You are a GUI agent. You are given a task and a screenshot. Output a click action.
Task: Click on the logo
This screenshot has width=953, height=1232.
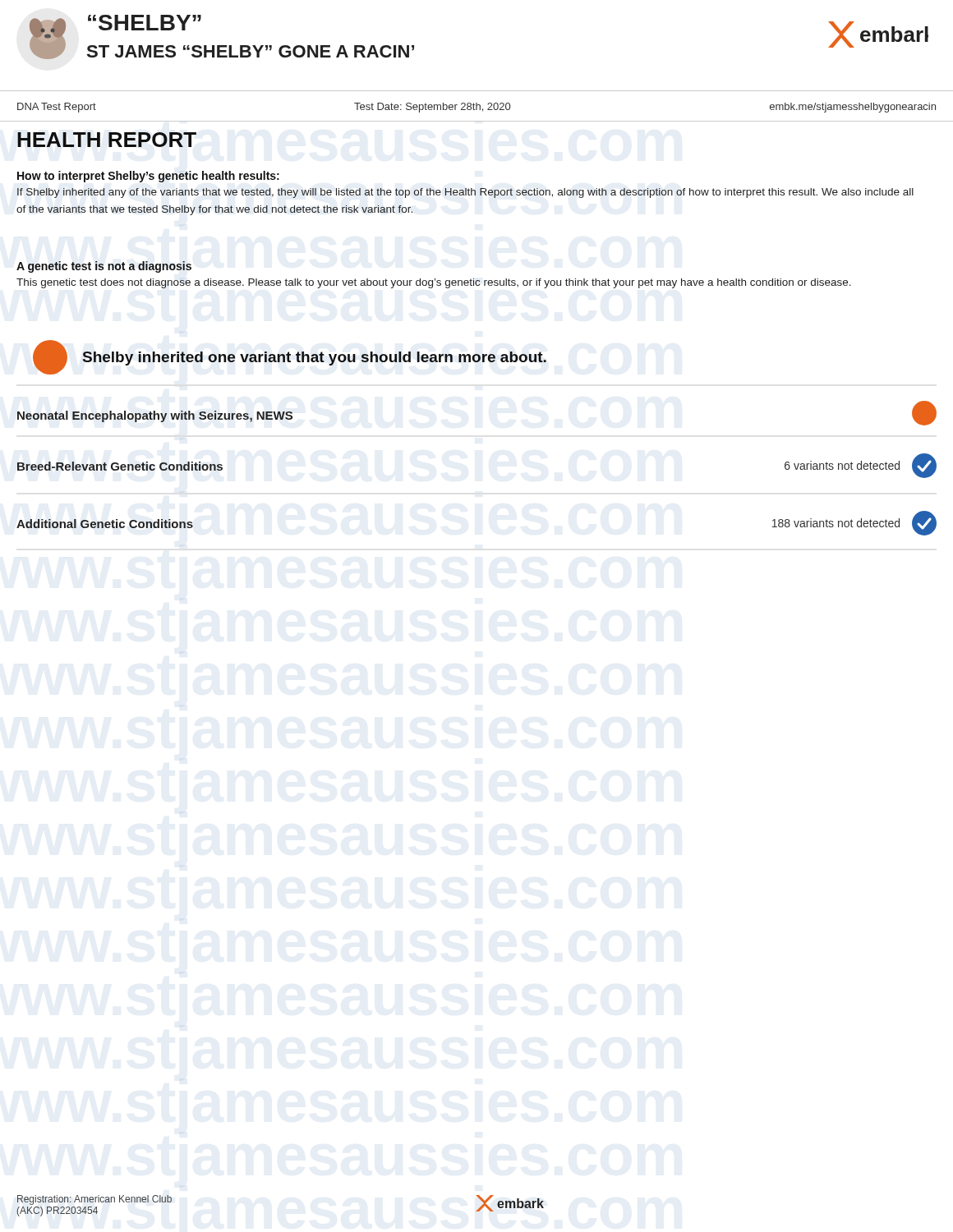(875, 36)
